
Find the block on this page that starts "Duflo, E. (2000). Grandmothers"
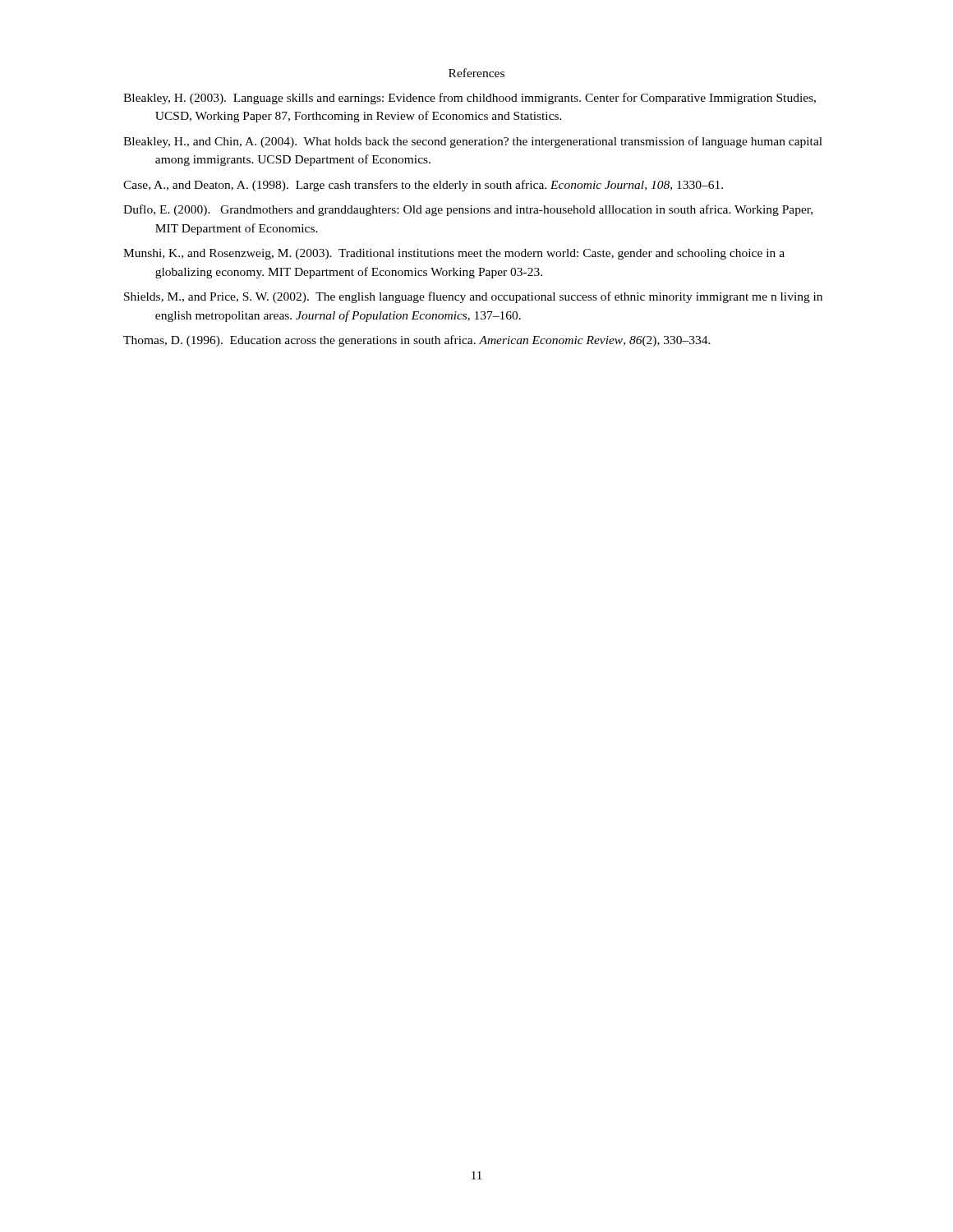coord(468,218)
